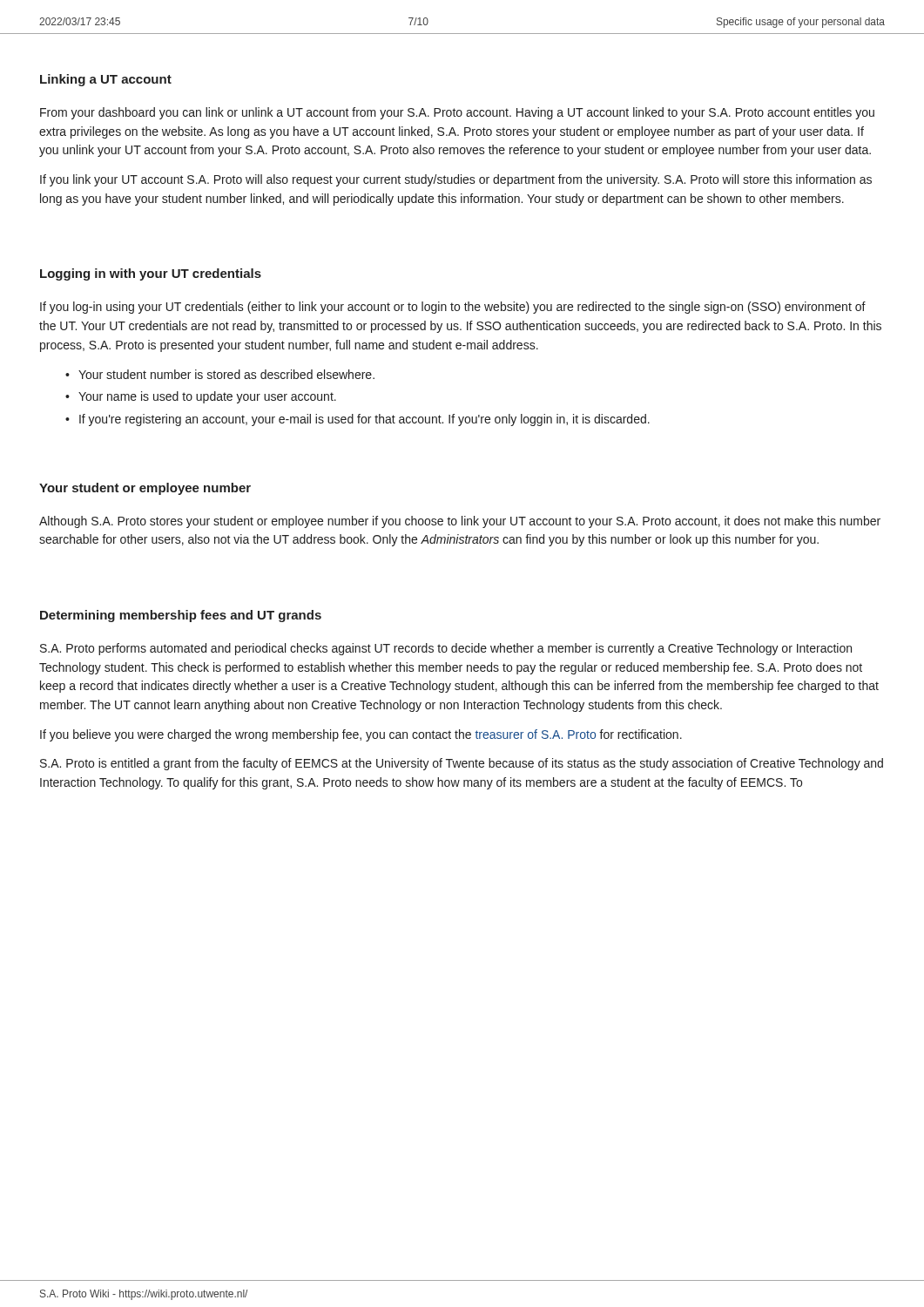This screenshot has width=924, height=1307.
Task: Select the element starting "Your name is used to update your user"
Action: point(207,397)
